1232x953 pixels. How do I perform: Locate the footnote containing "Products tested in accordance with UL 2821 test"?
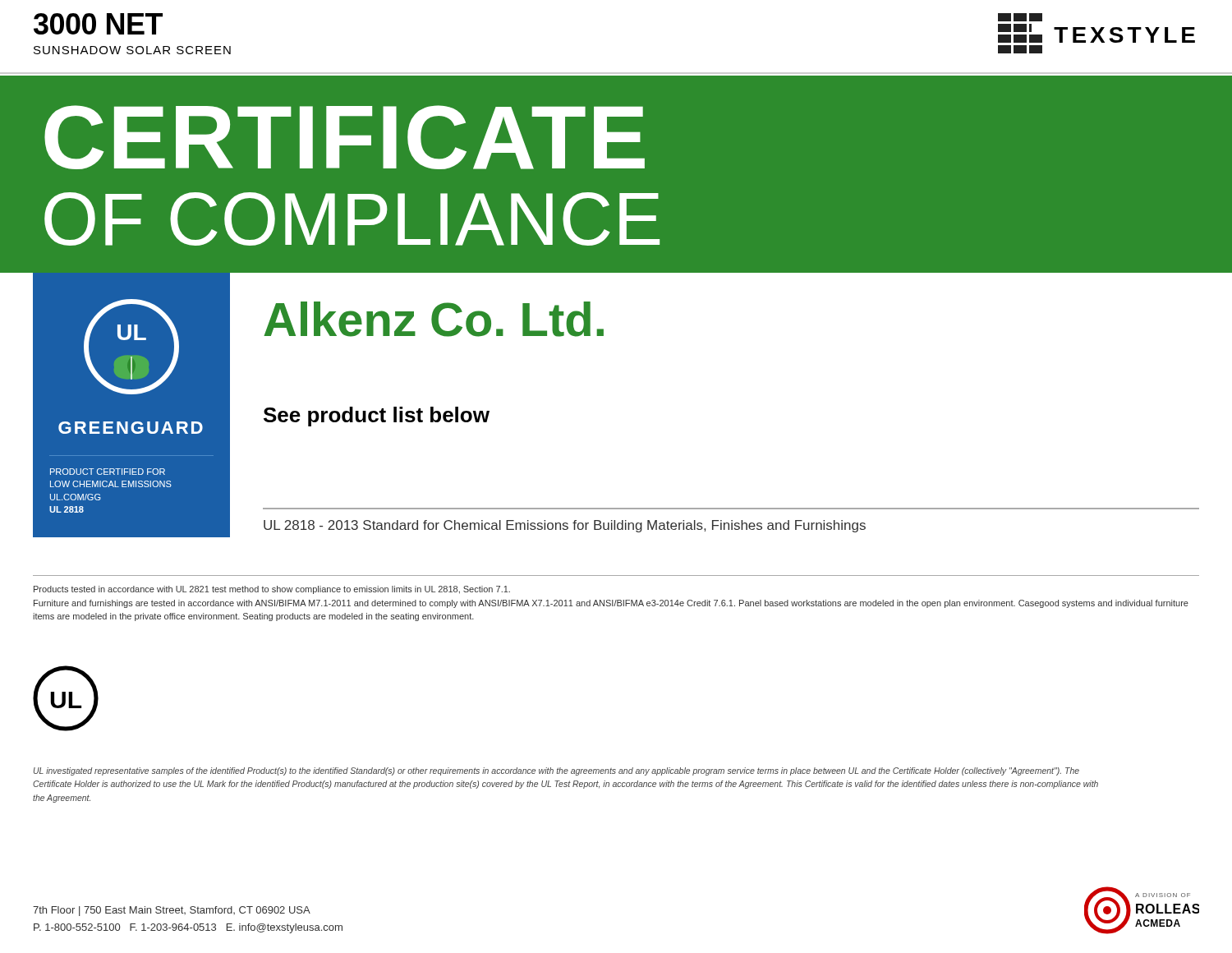pos(611,603)
